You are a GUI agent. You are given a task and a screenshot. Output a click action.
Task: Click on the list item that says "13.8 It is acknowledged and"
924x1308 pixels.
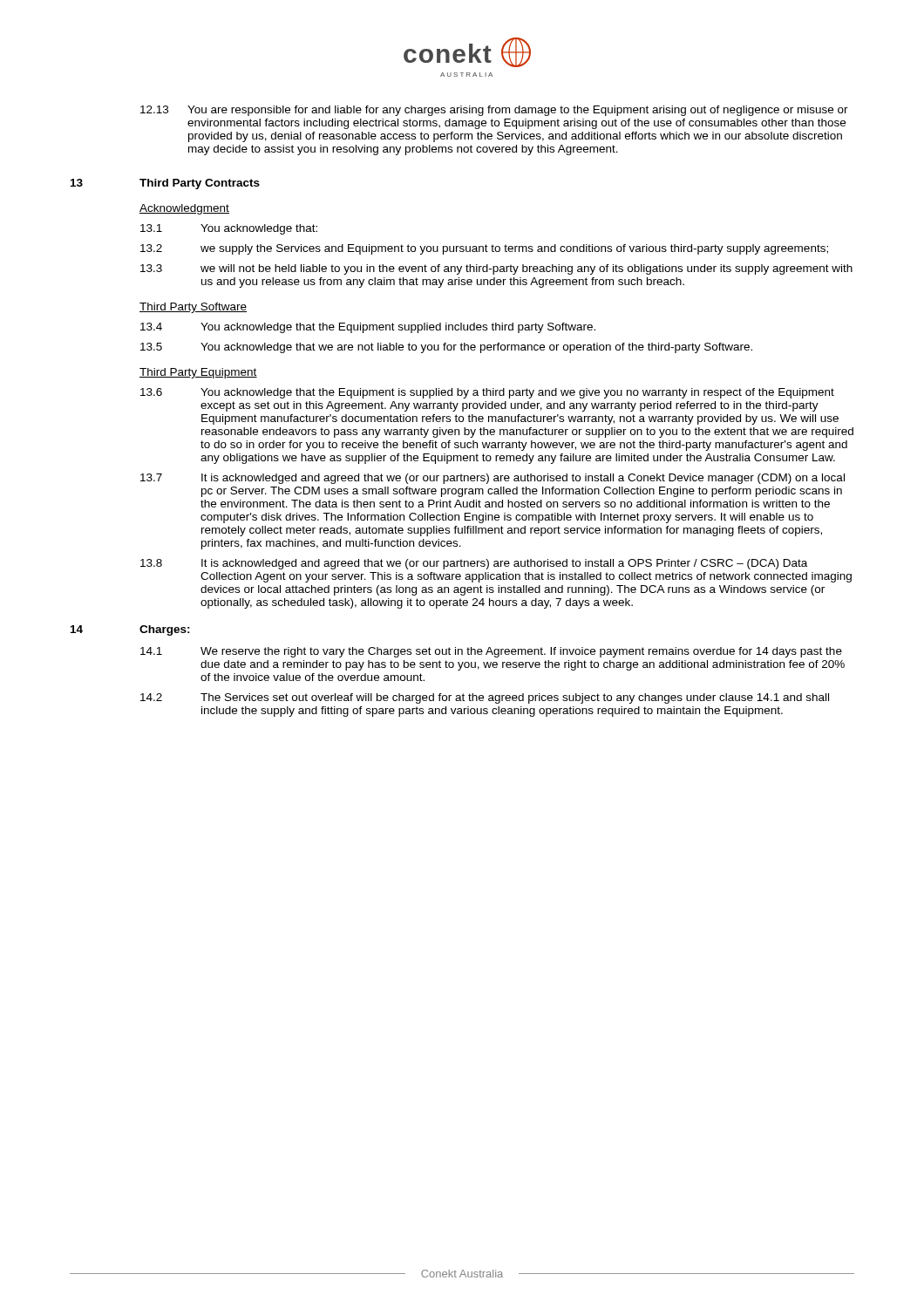[497, 582]
